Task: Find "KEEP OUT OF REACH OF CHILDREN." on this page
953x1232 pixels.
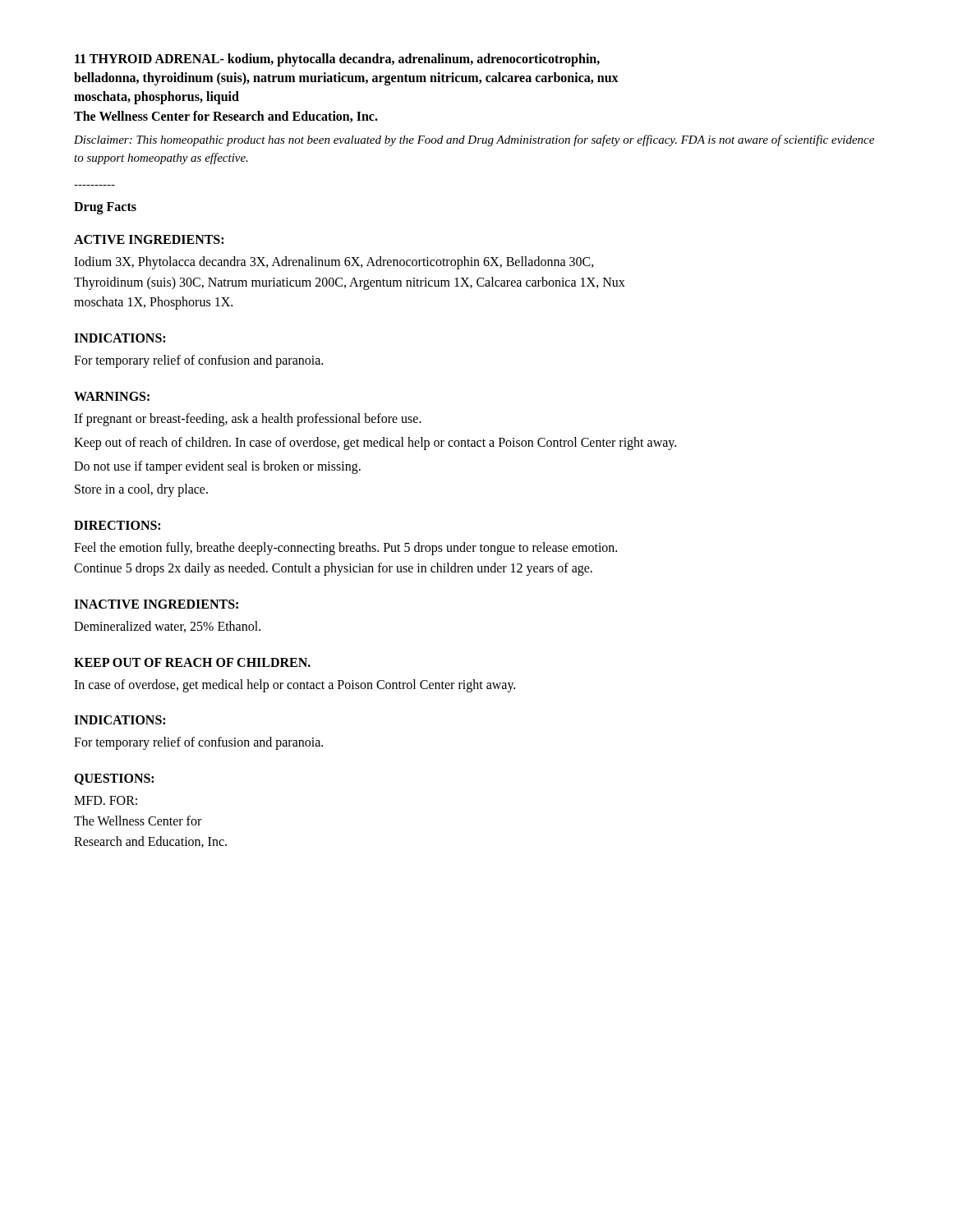Action: [192, 662]
